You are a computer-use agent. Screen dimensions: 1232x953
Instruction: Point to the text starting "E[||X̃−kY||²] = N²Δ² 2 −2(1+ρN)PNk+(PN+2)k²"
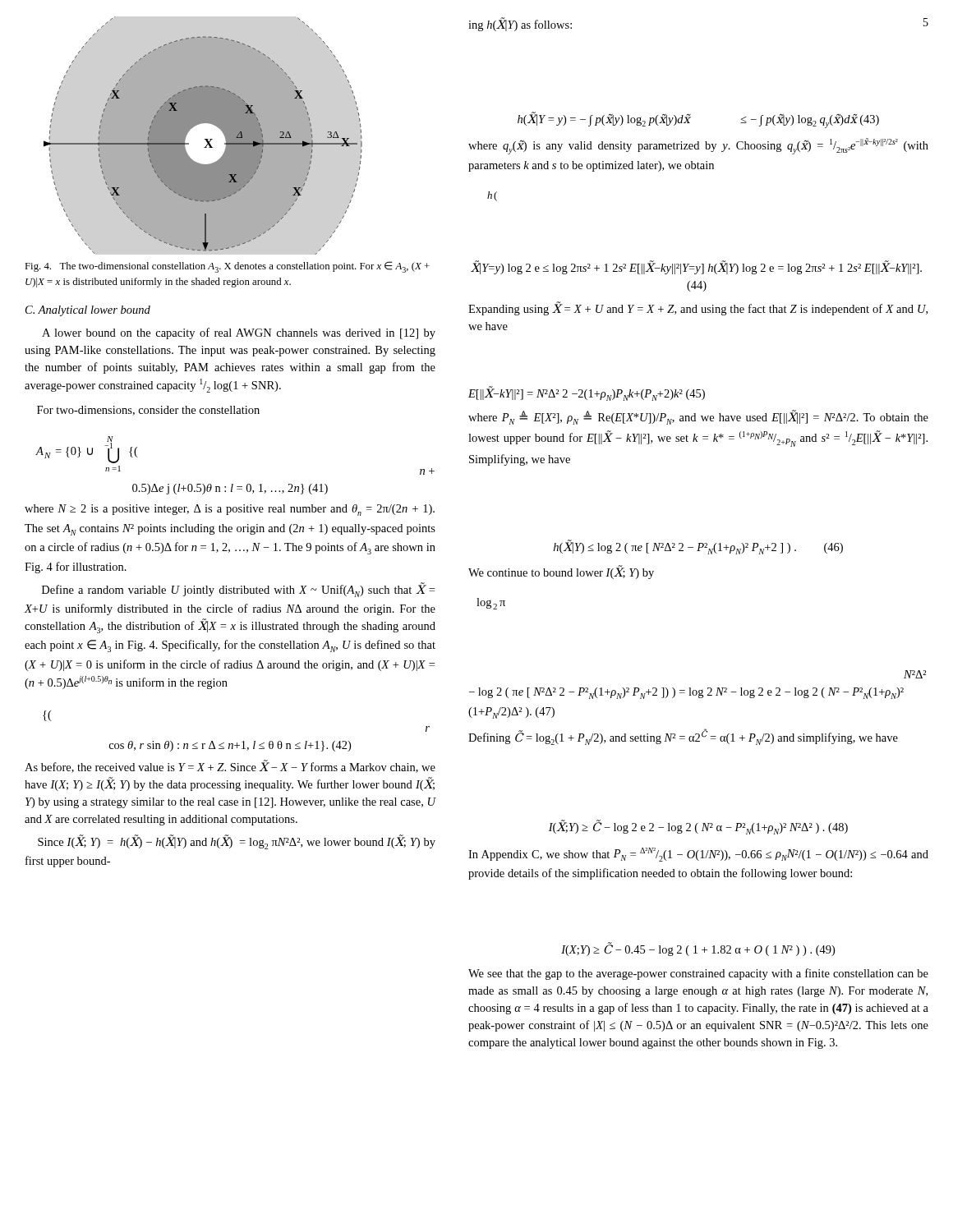[x=587, y=393]
